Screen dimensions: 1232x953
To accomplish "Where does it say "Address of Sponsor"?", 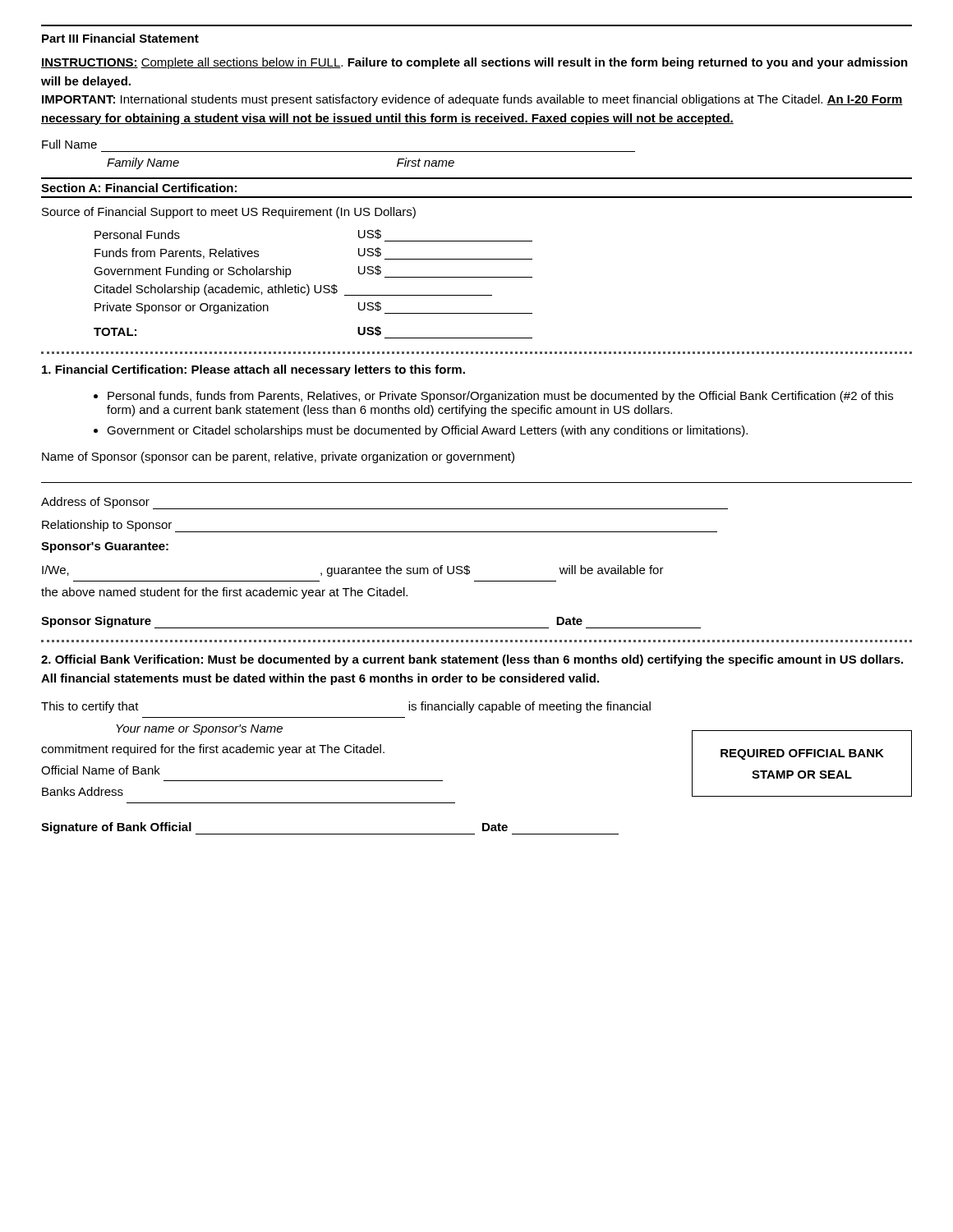I will pos(384,502).
